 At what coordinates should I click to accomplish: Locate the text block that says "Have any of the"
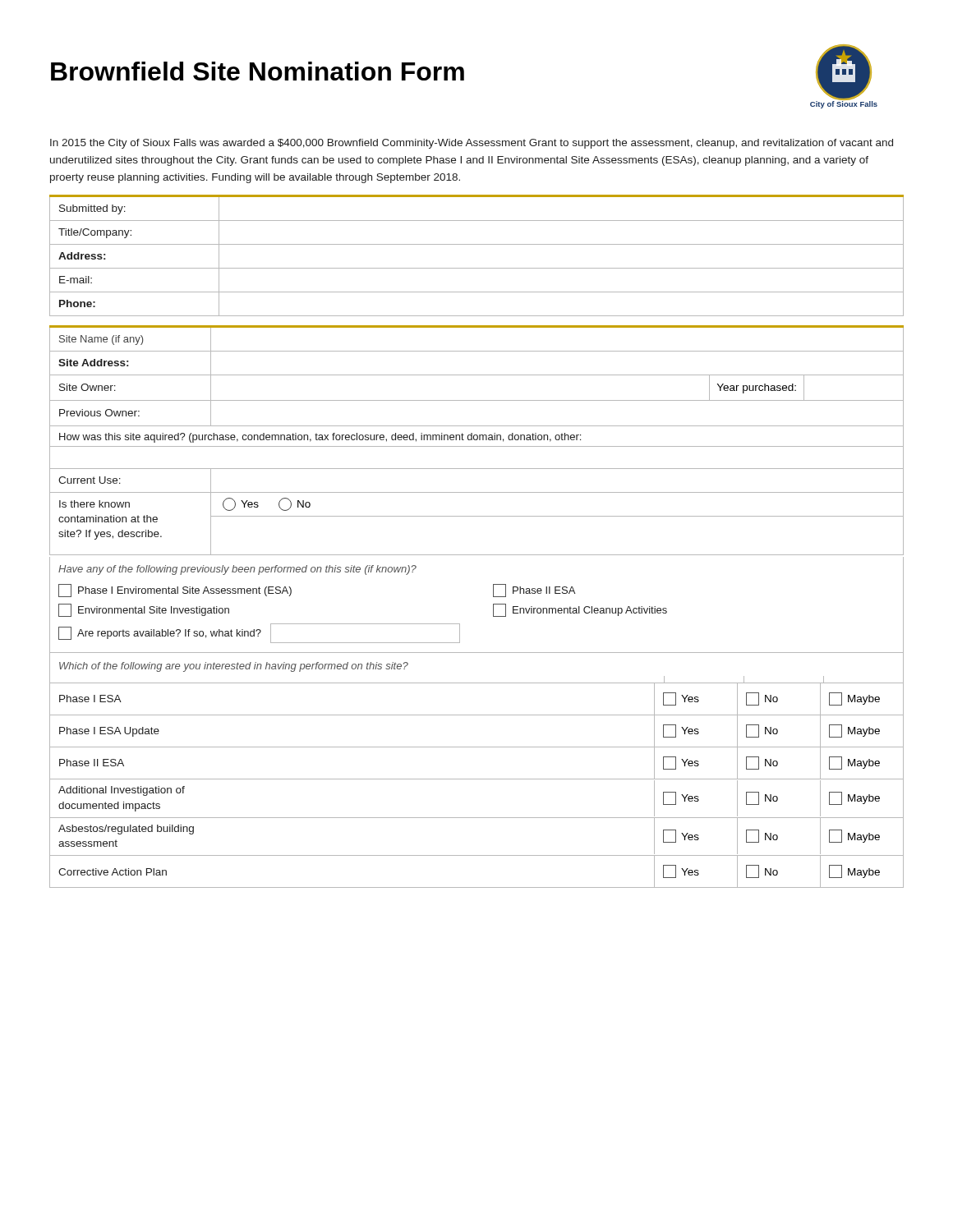tap(222, 568)
